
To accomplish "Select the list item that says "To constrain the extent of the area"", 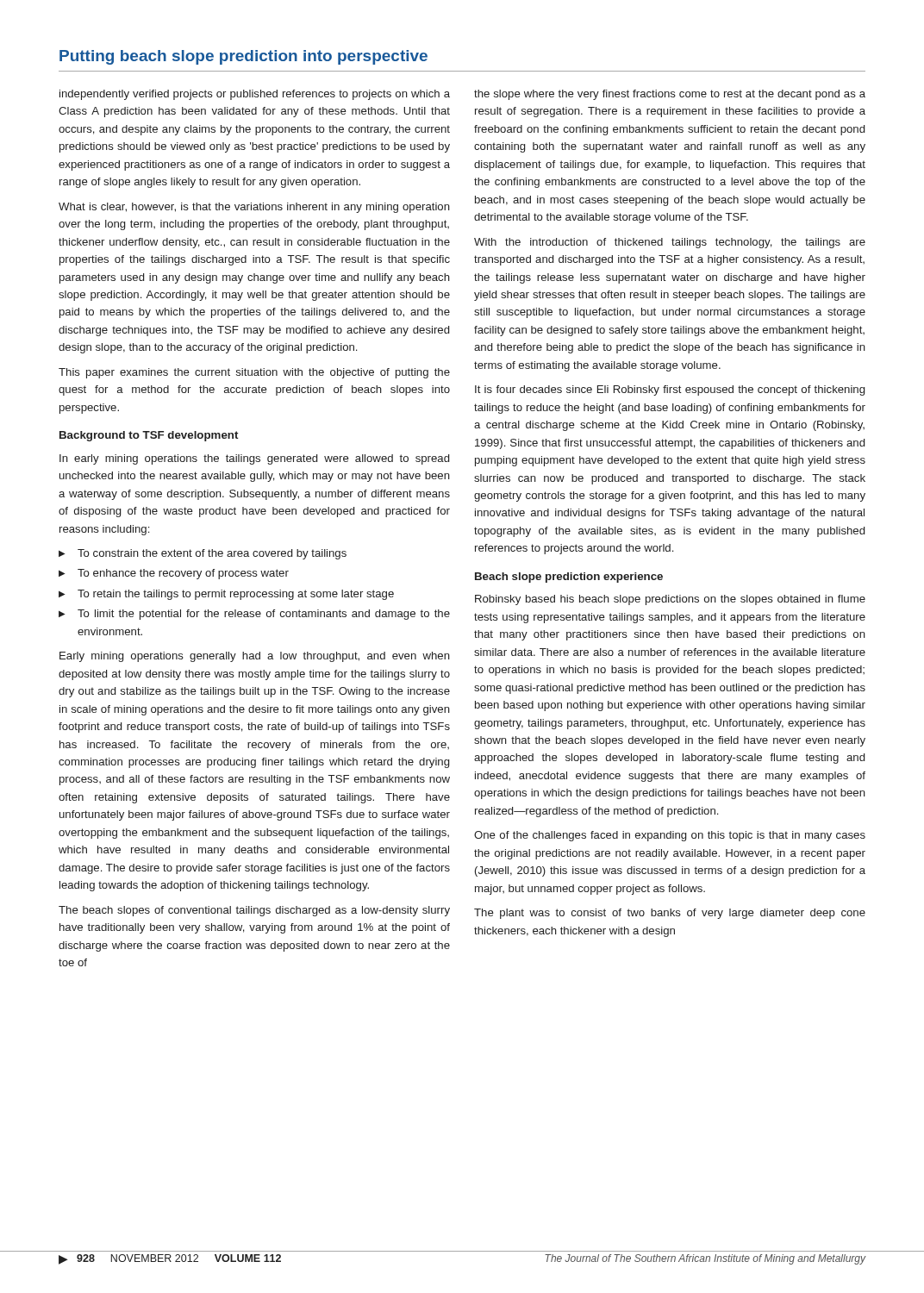I will (x=212, y=553).
